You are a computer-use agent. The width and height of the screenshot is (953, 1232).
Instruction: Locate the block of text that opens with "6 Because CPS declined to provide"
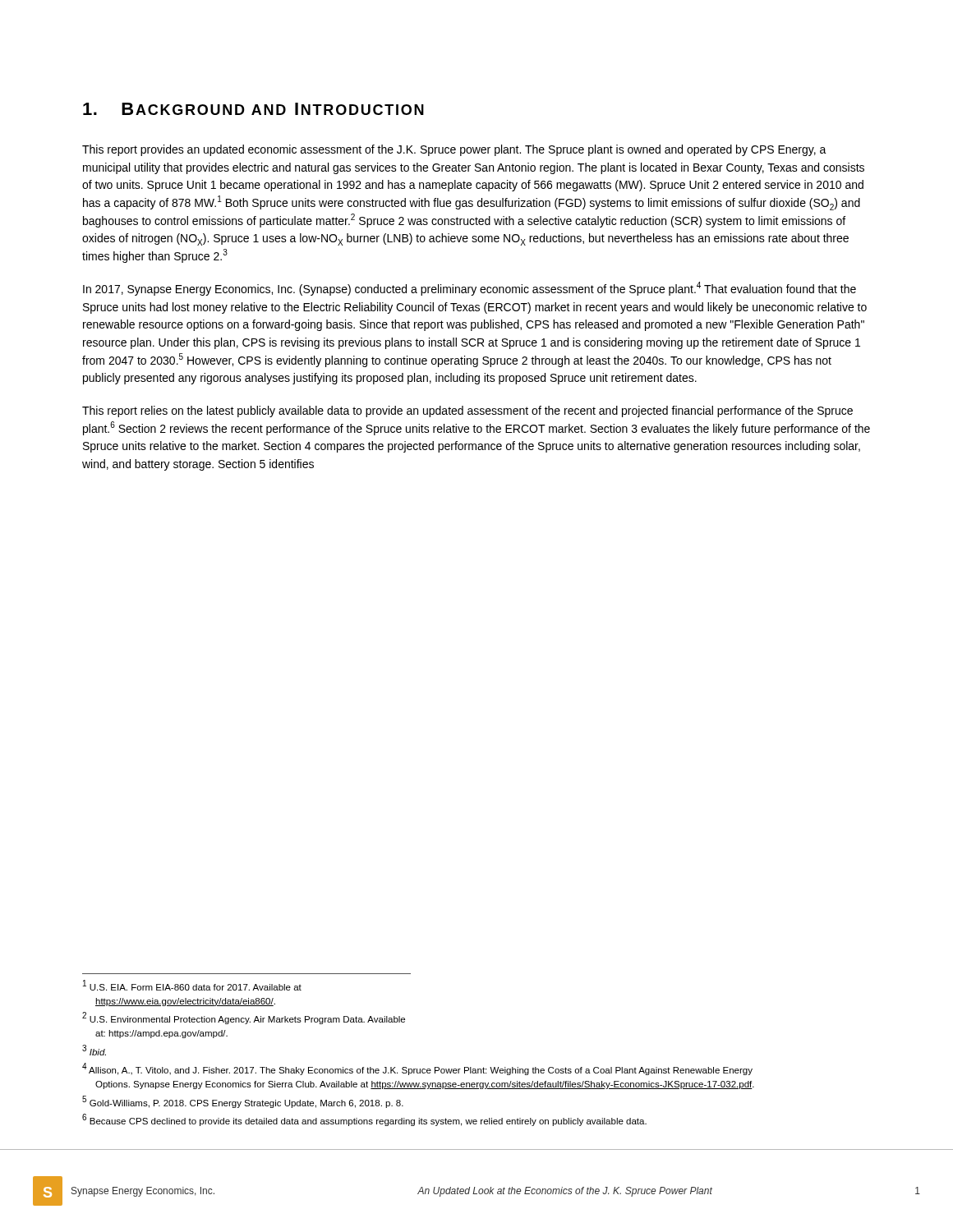pyautogui.click(x=365, y=1121)
